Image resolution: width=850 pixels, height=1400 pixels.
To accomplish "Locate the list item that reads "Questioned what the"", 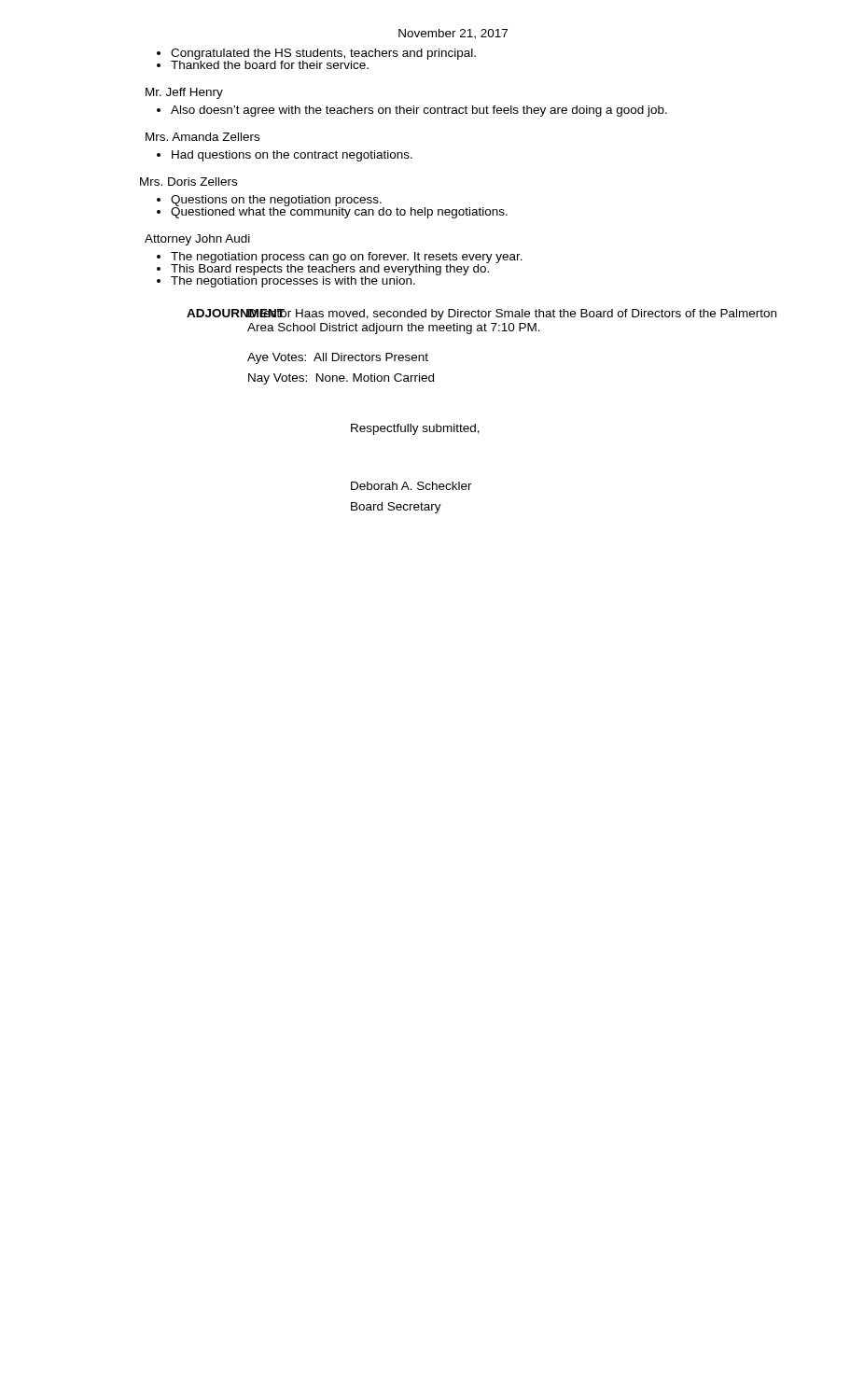I will (472, 211).
